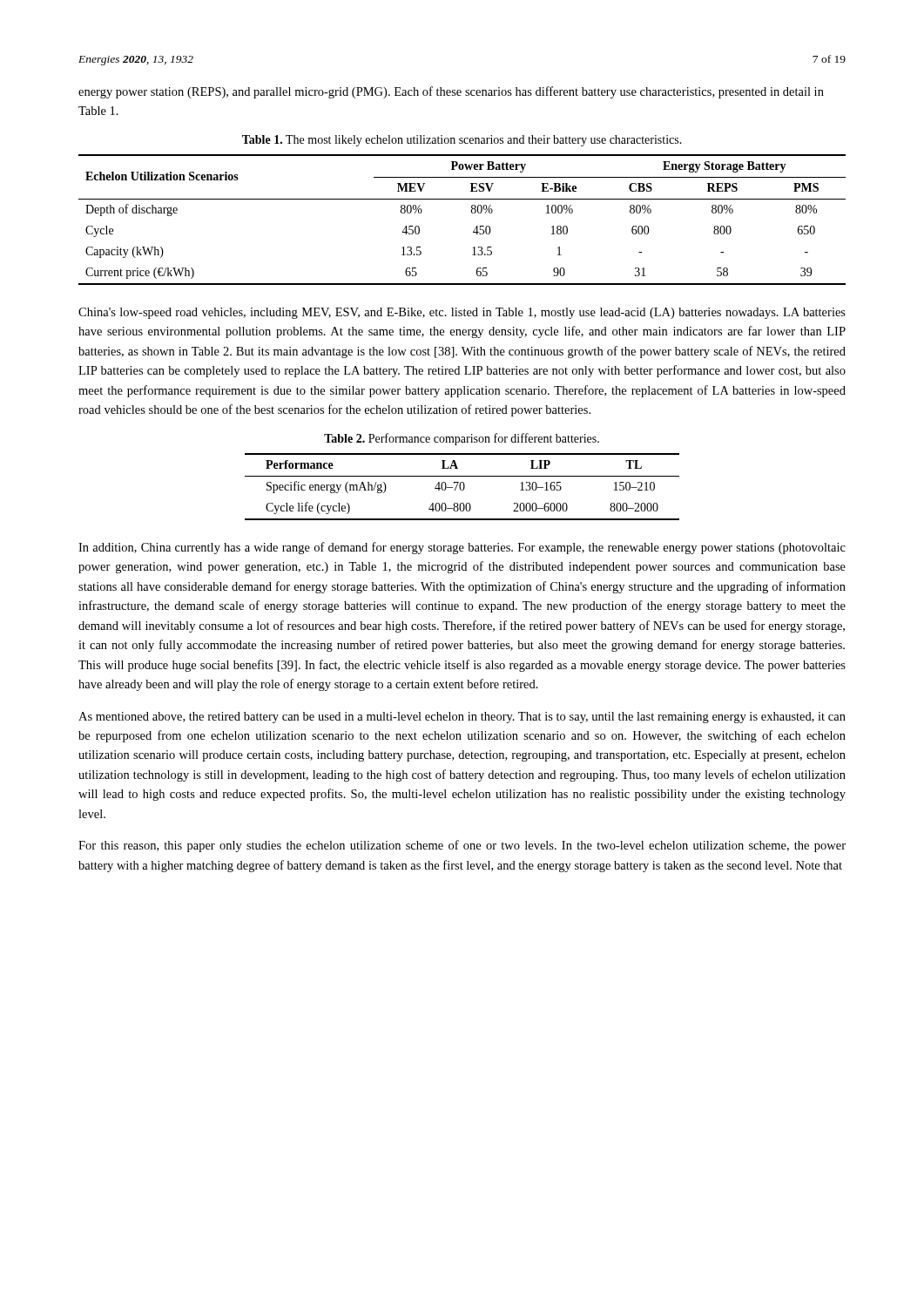
Task: Locate the caption that says "Table 1. The most likely"
Action: point(462,140)
